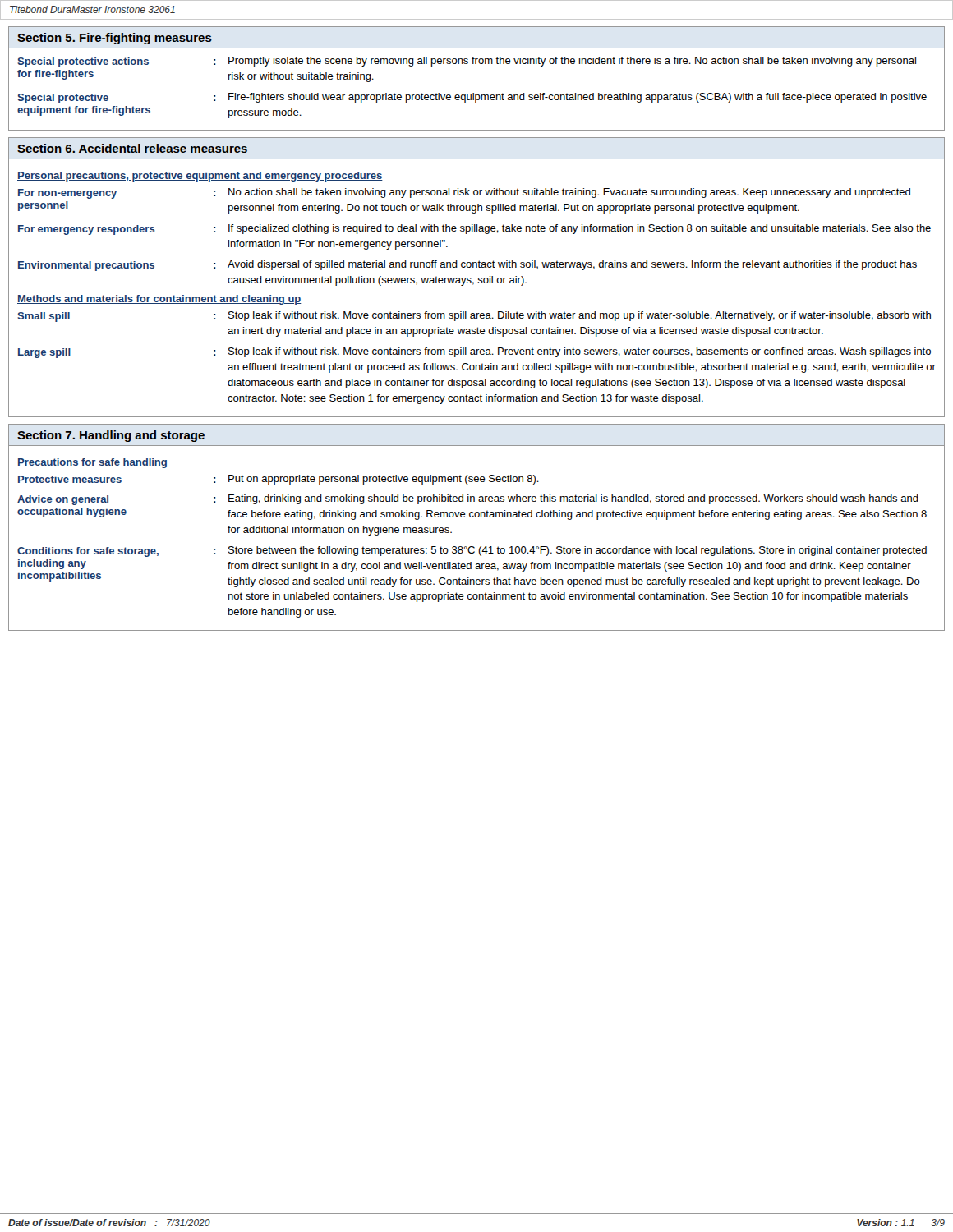Viewport: 953px width, 1232px height.
Task: Find the region starting "Methods and materials"
Action: tap(159, 299)
